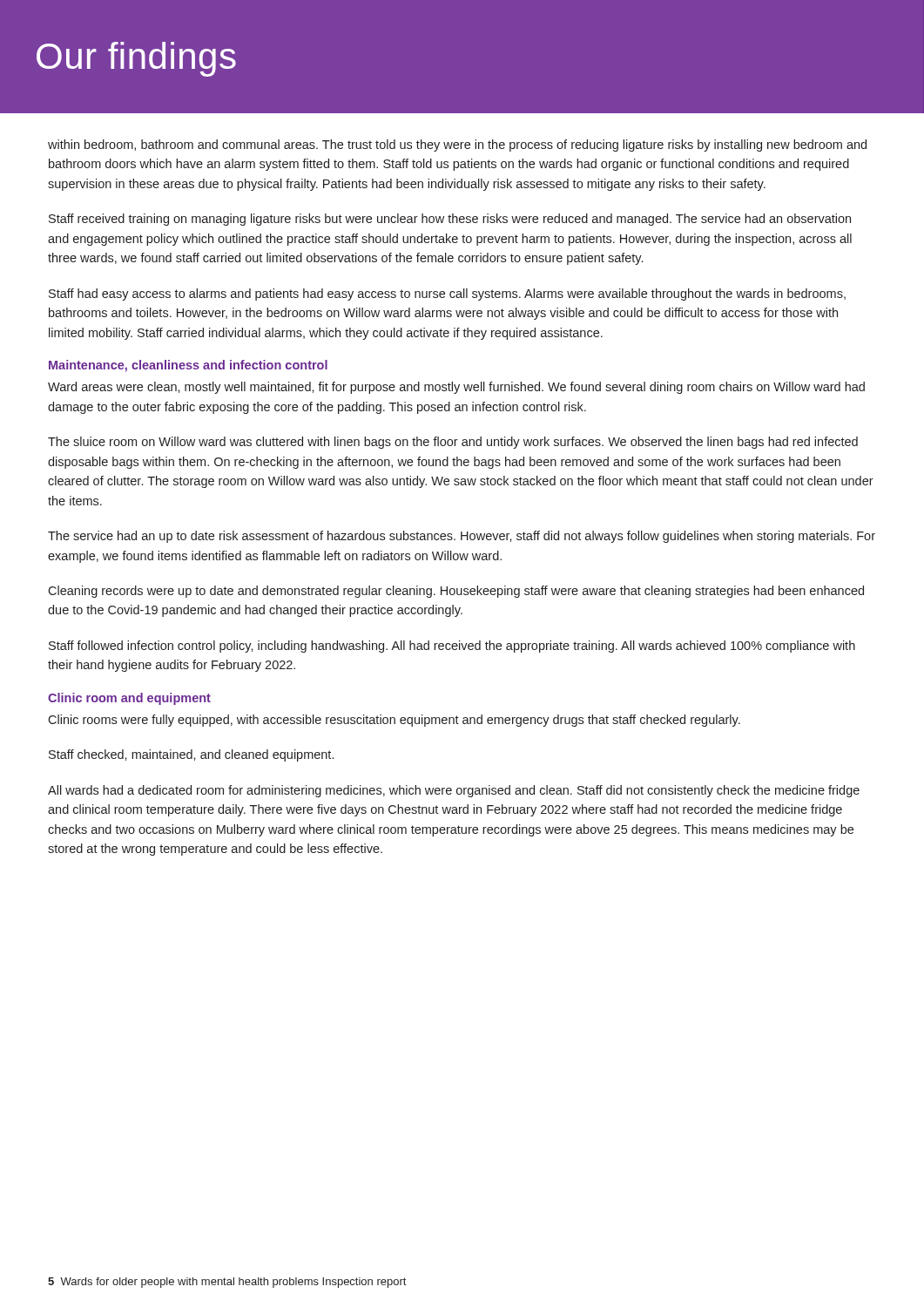Locate the block of text that opens with "Cleaning records were up to date and"
Screen dimensions: 1307x924
[x=456, y=601]
